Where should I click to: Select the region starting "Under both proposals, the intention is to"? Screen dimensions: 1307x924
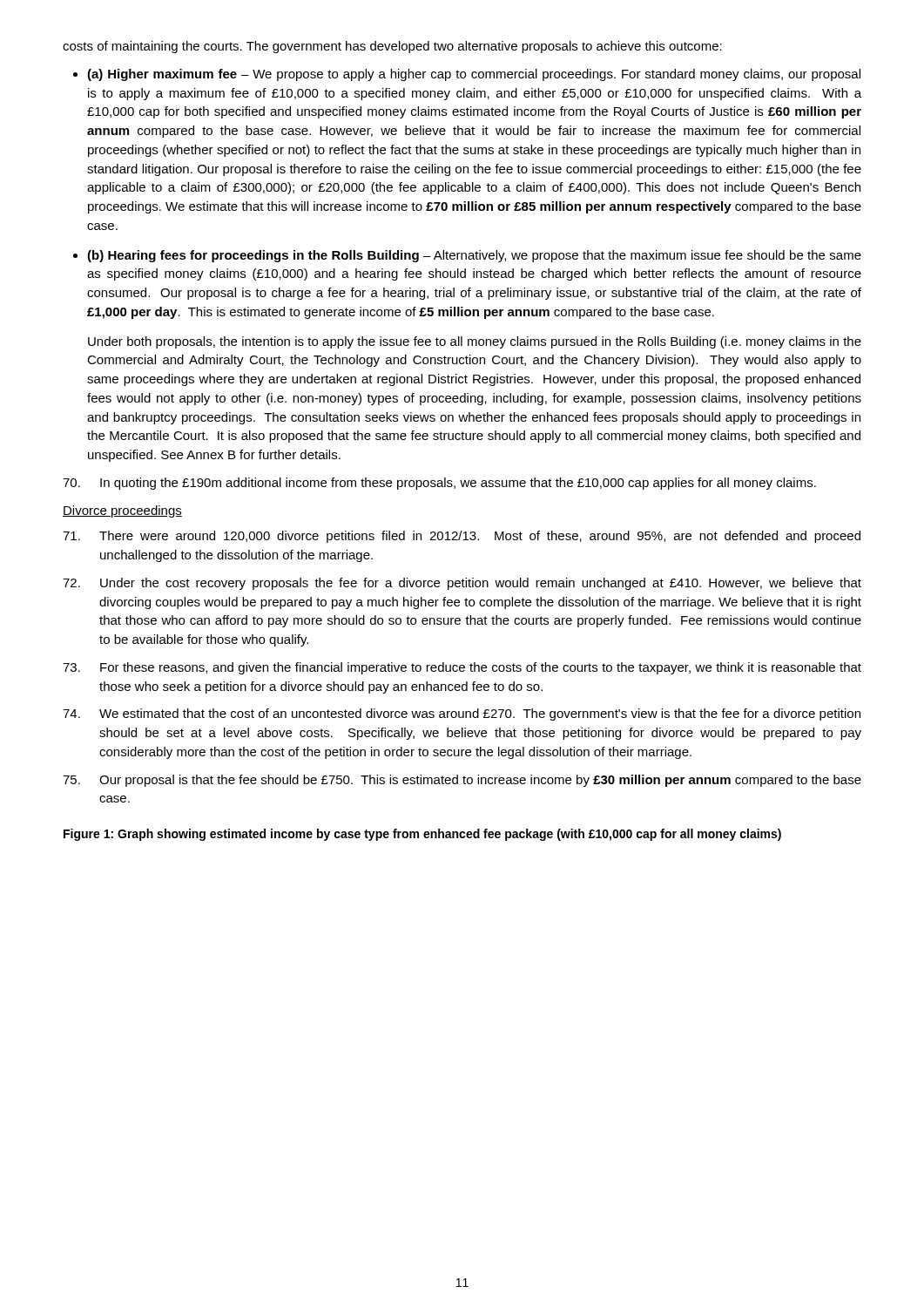point(474,398)
